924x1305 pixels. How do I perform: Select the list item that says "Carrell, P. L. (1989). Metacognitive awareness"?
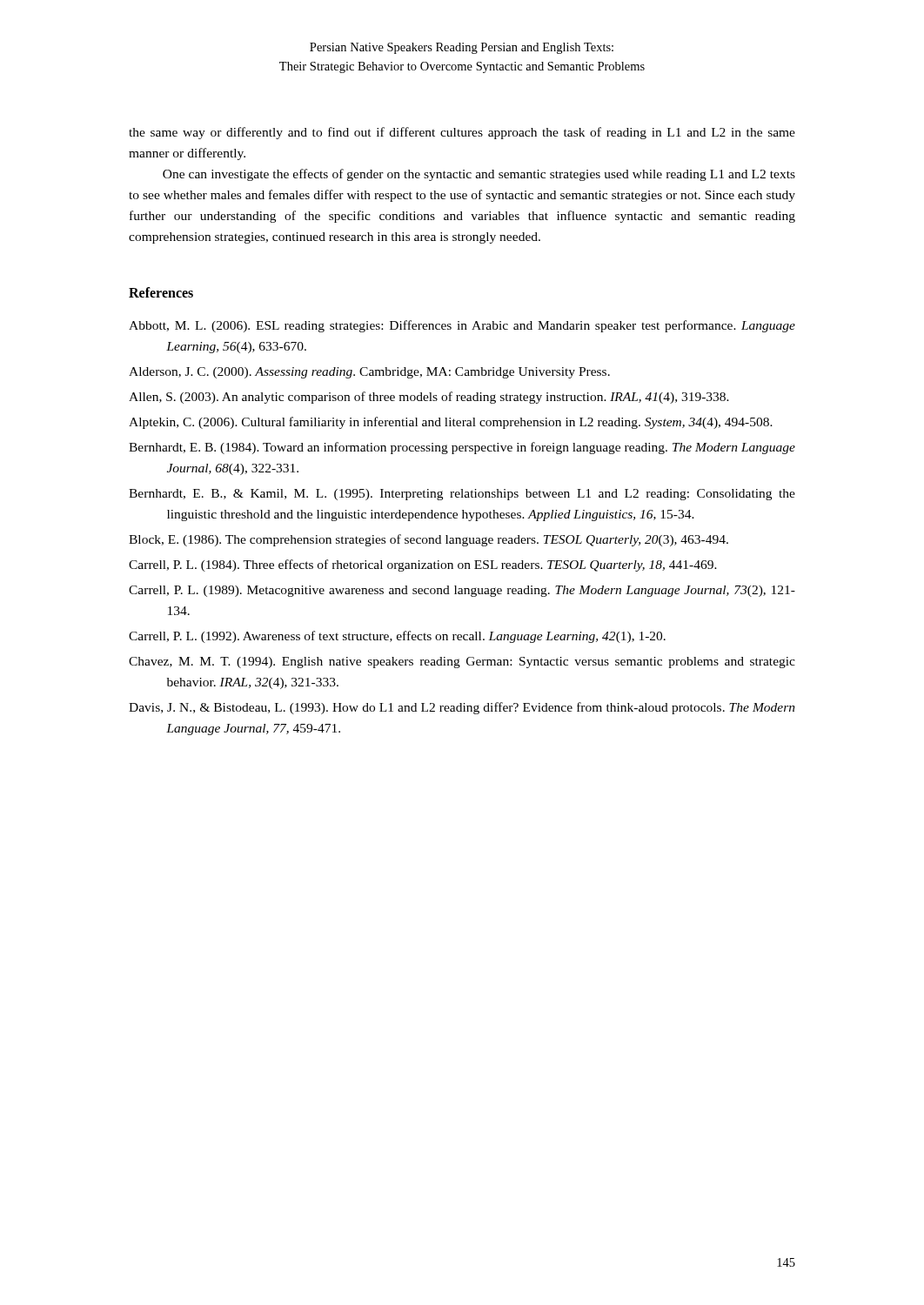pyautogui.click(x=462, y=600)
